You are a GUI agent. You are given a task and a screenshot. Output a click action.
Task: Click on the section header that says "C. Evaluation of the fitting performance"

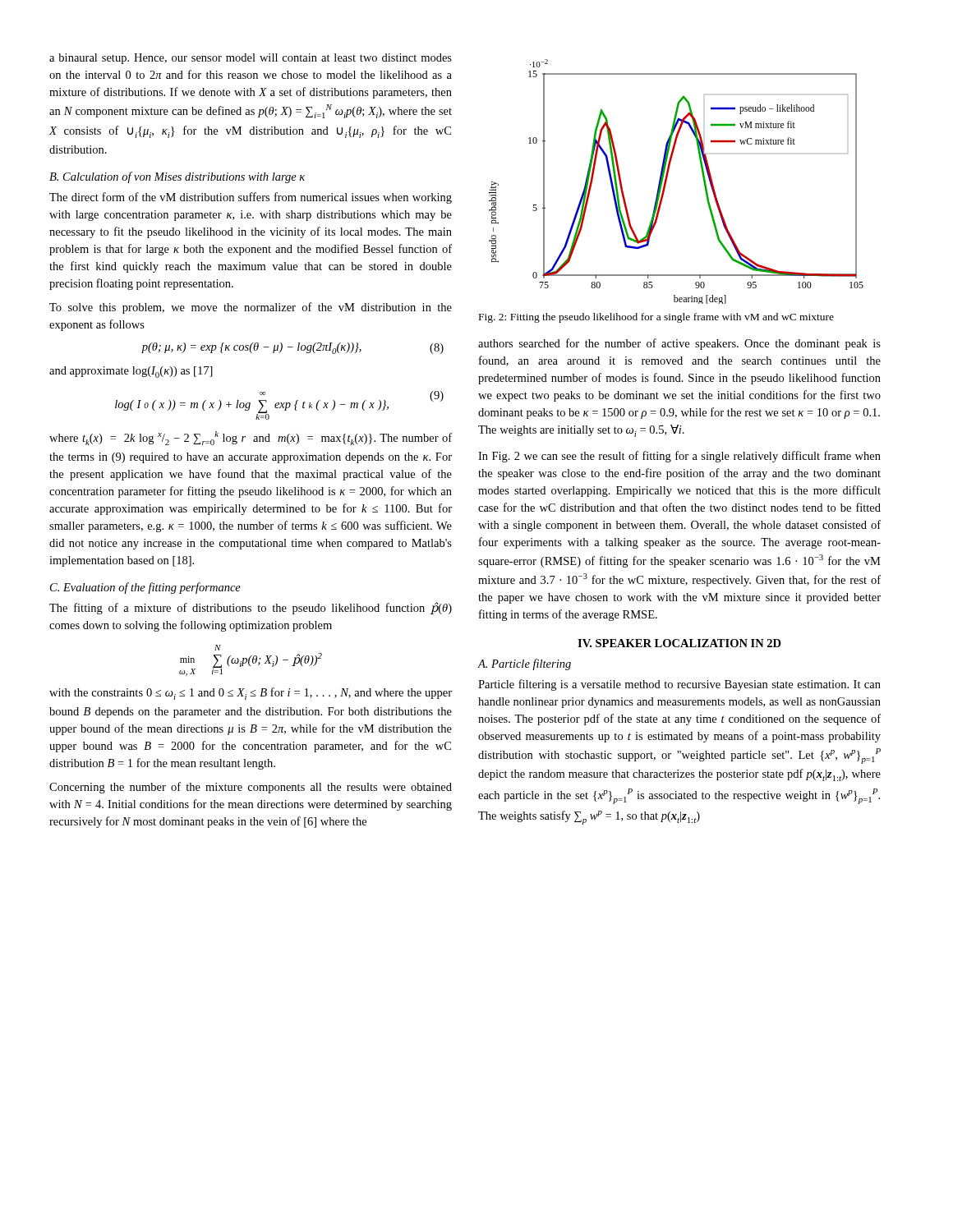145,588
